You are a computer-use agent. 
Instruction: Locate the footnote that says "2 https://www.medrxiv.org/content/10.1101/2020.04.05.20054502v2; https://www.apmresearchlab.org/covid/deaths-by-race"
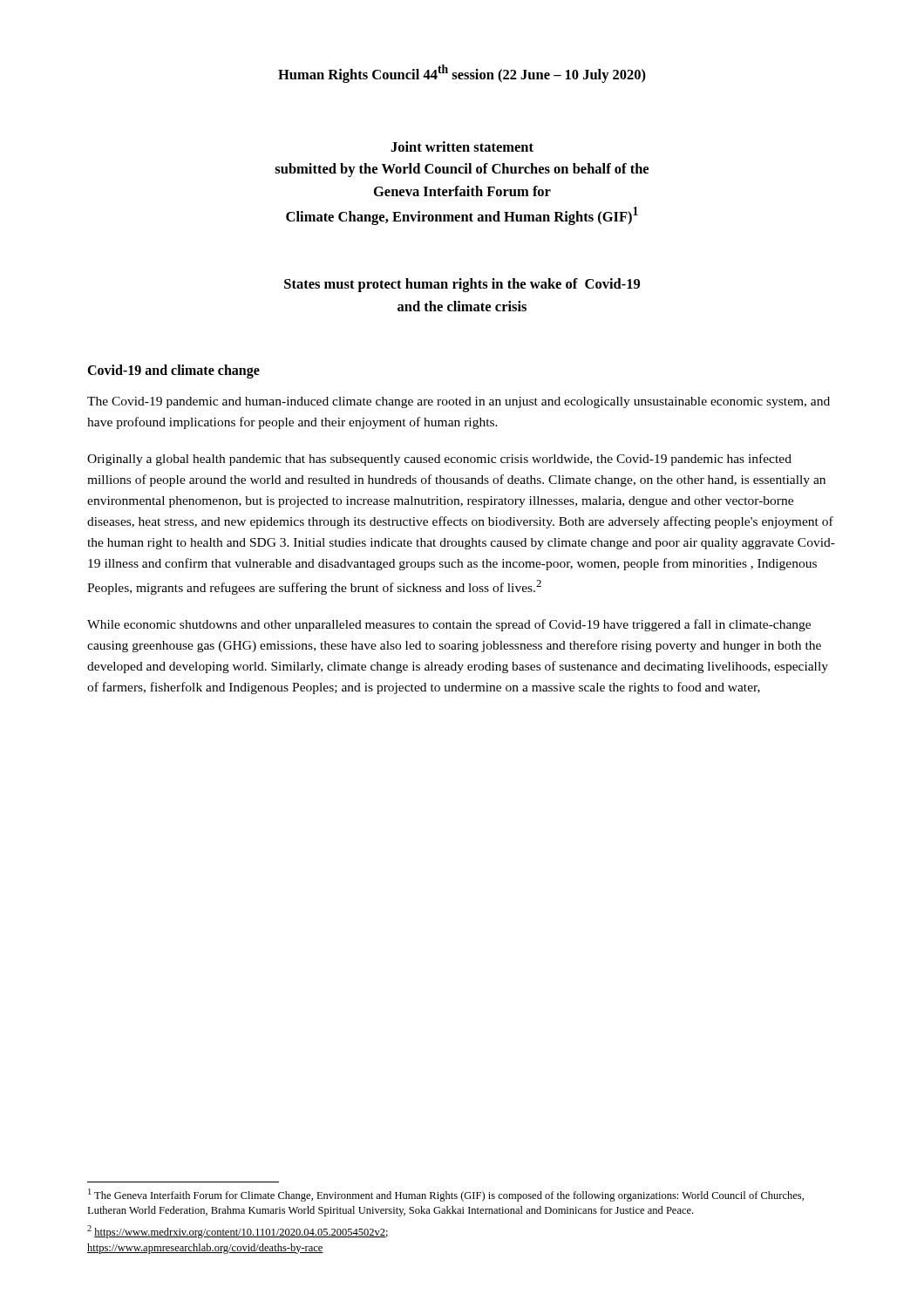point(238,1238)
